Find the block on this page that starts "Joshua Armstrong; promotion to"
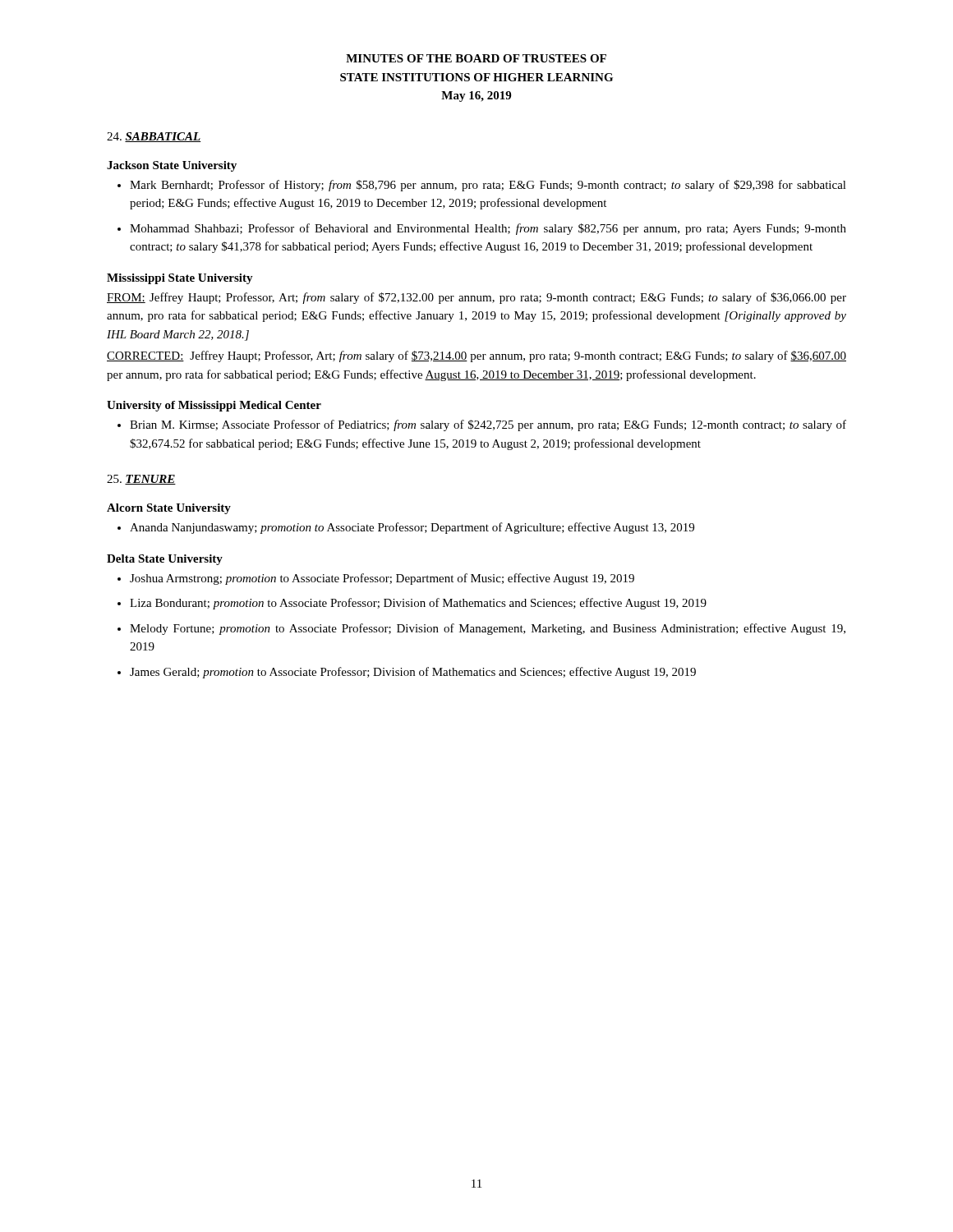The image size is (953, 1232). click(476, 625)
